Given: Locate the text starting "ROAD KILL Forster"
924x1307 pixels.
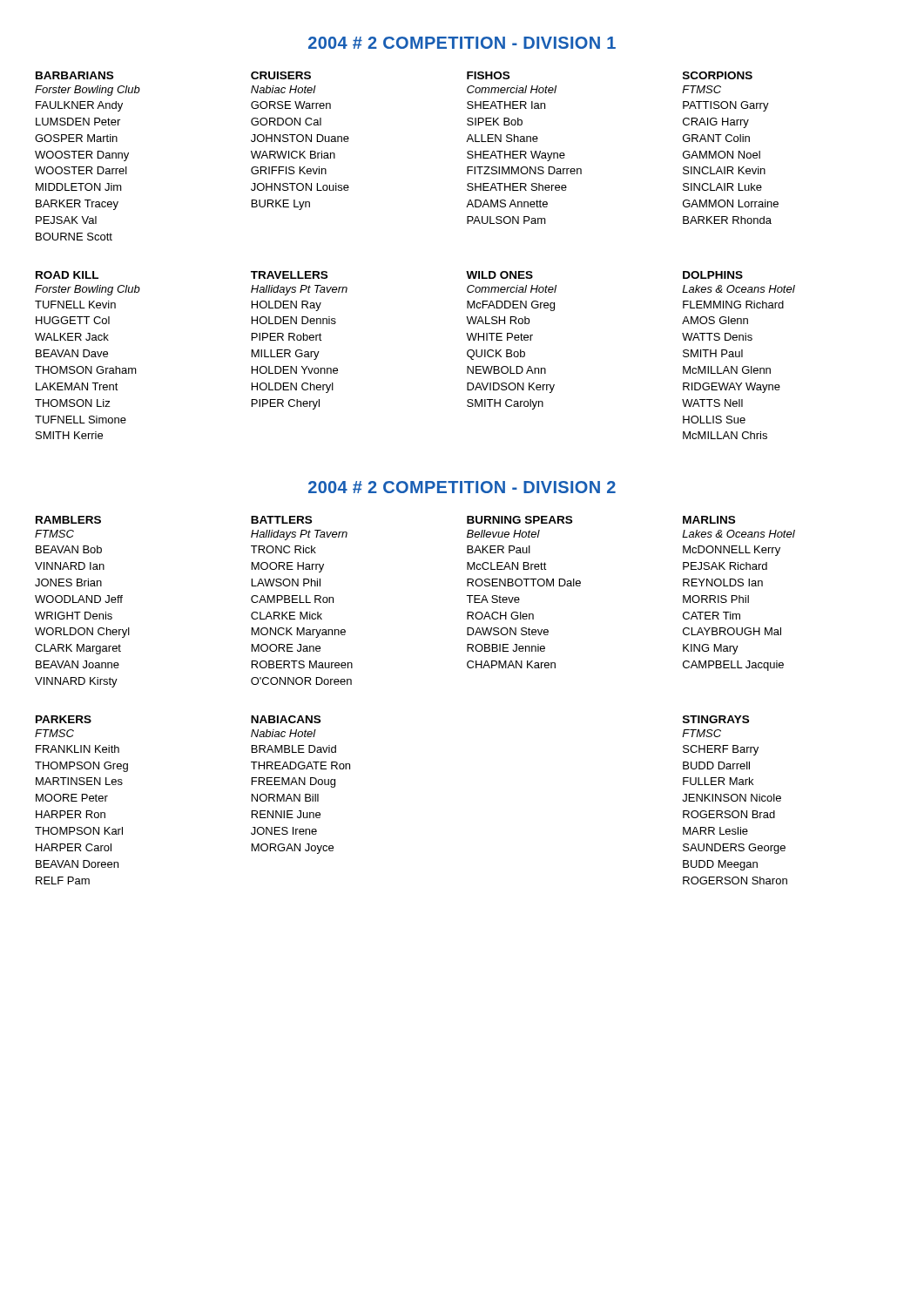Looking at the screenshot, I should pos(67,275).
